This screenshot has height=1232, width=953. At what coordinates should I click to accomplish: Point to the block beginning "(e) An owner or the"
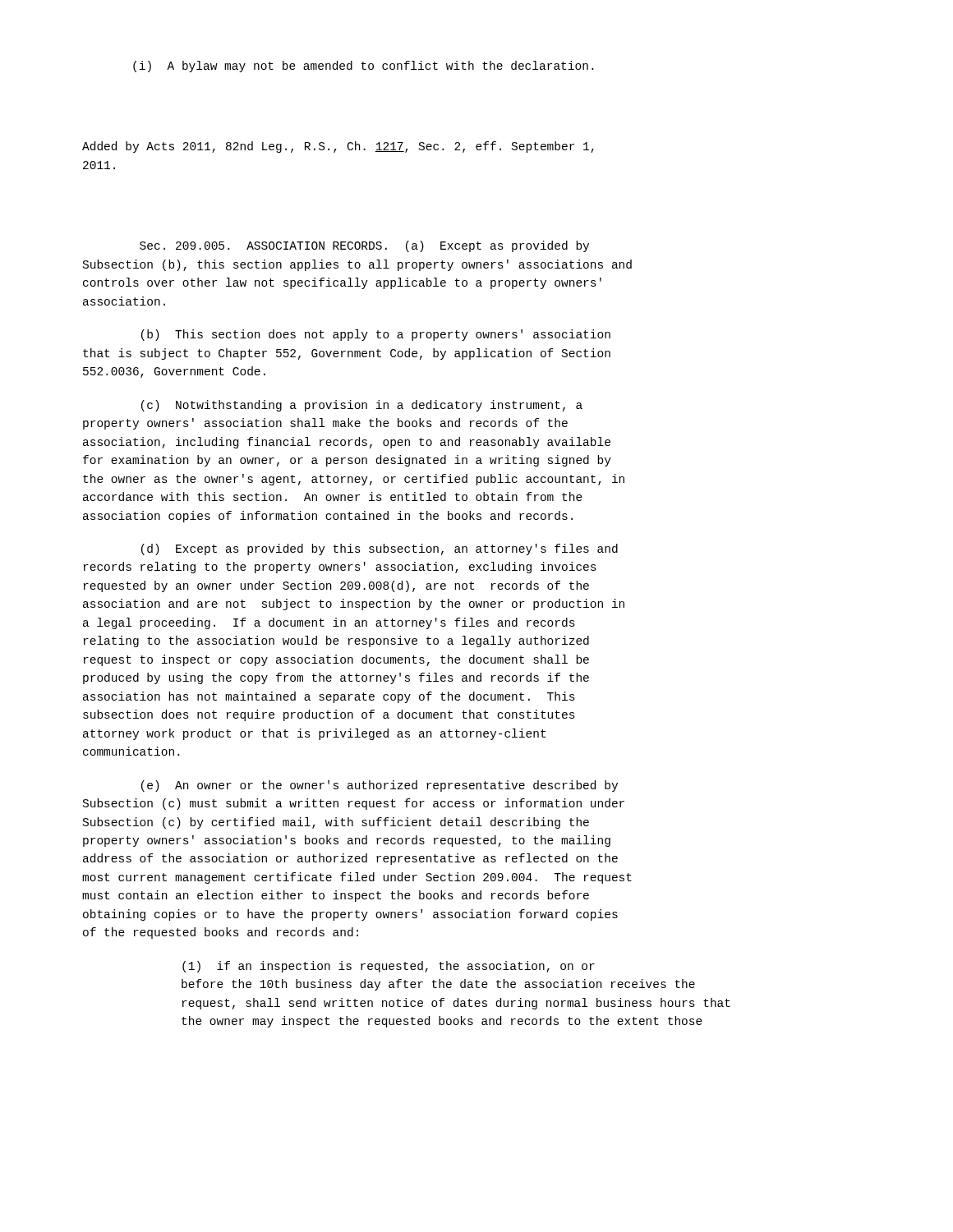[357, 860]
